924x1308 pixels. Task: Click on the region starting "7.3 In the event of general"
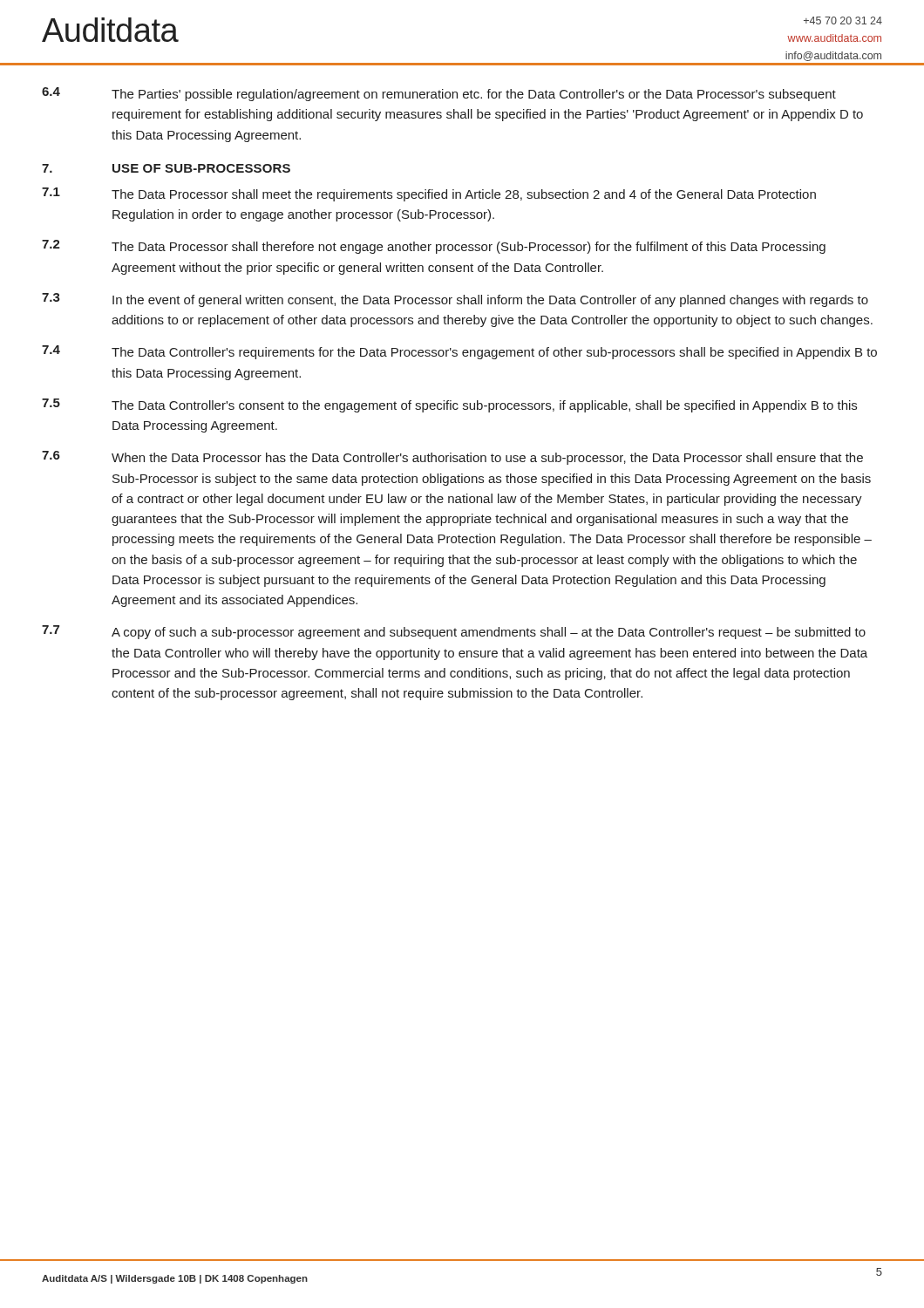462,310
